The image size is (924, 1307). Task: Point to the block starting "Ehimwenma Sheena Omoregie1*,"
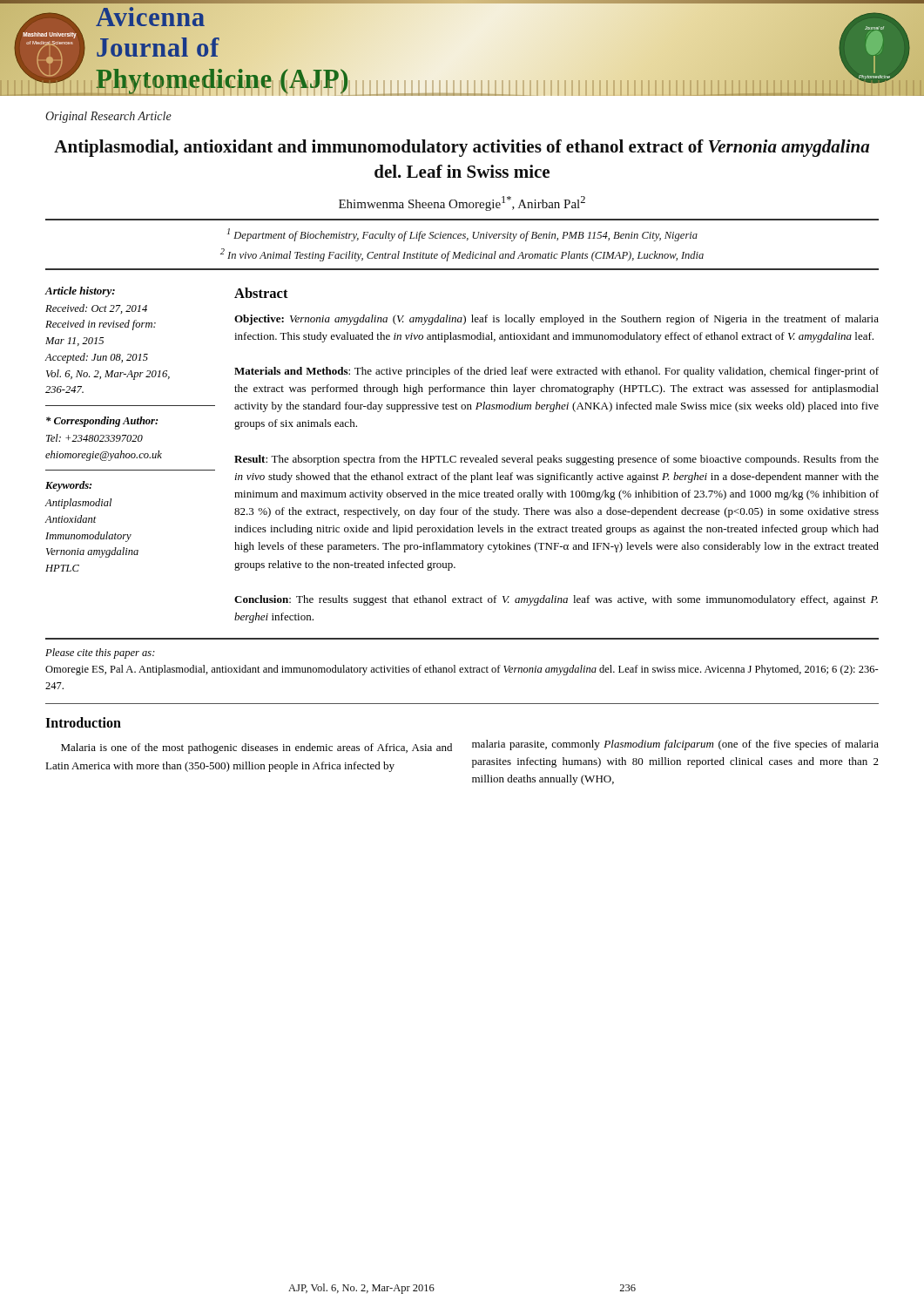pyautogui.click(x=462, y=202)
